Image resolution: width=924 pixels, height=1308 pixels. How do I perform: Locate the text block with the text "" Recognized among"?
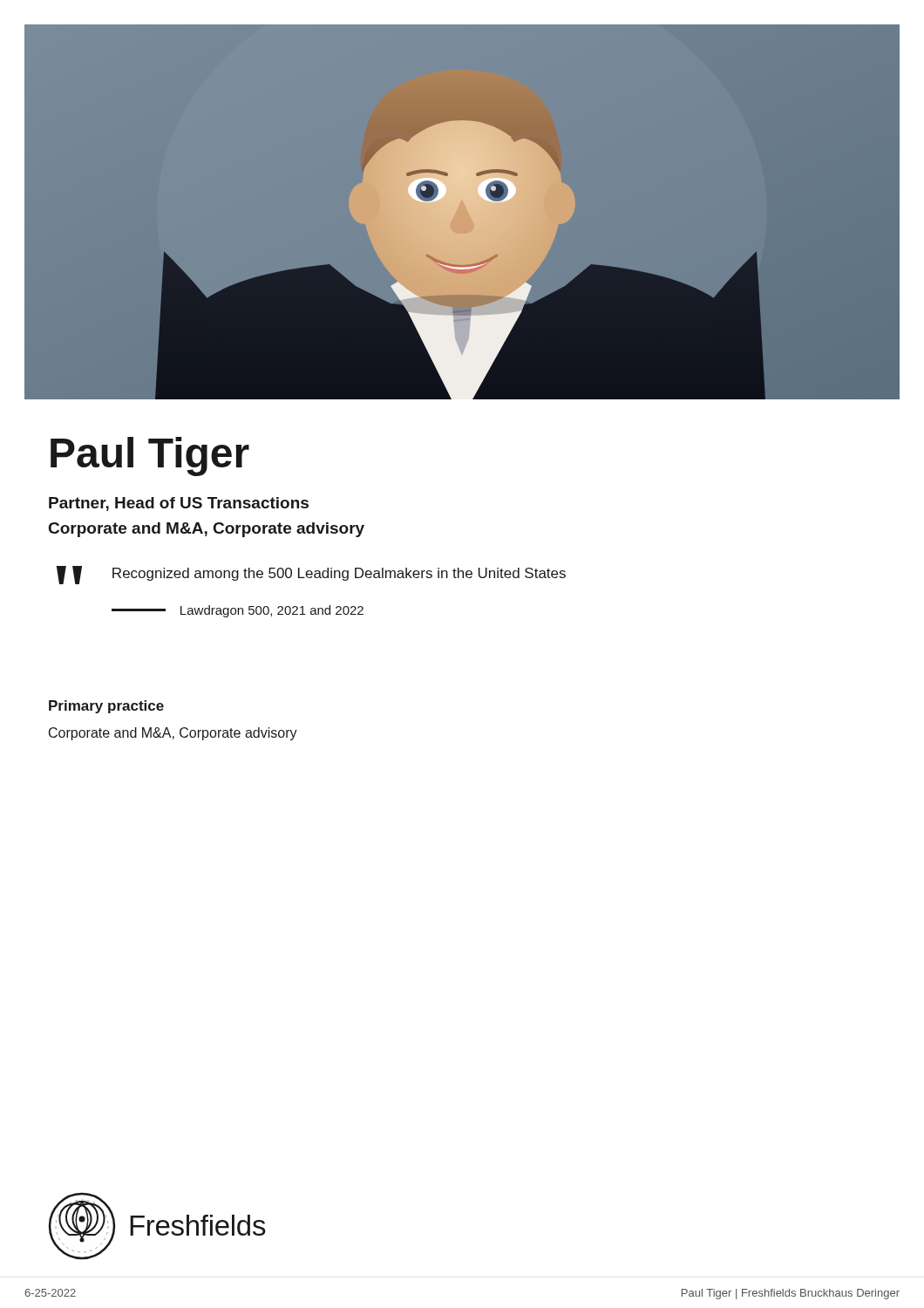(311, 575)
